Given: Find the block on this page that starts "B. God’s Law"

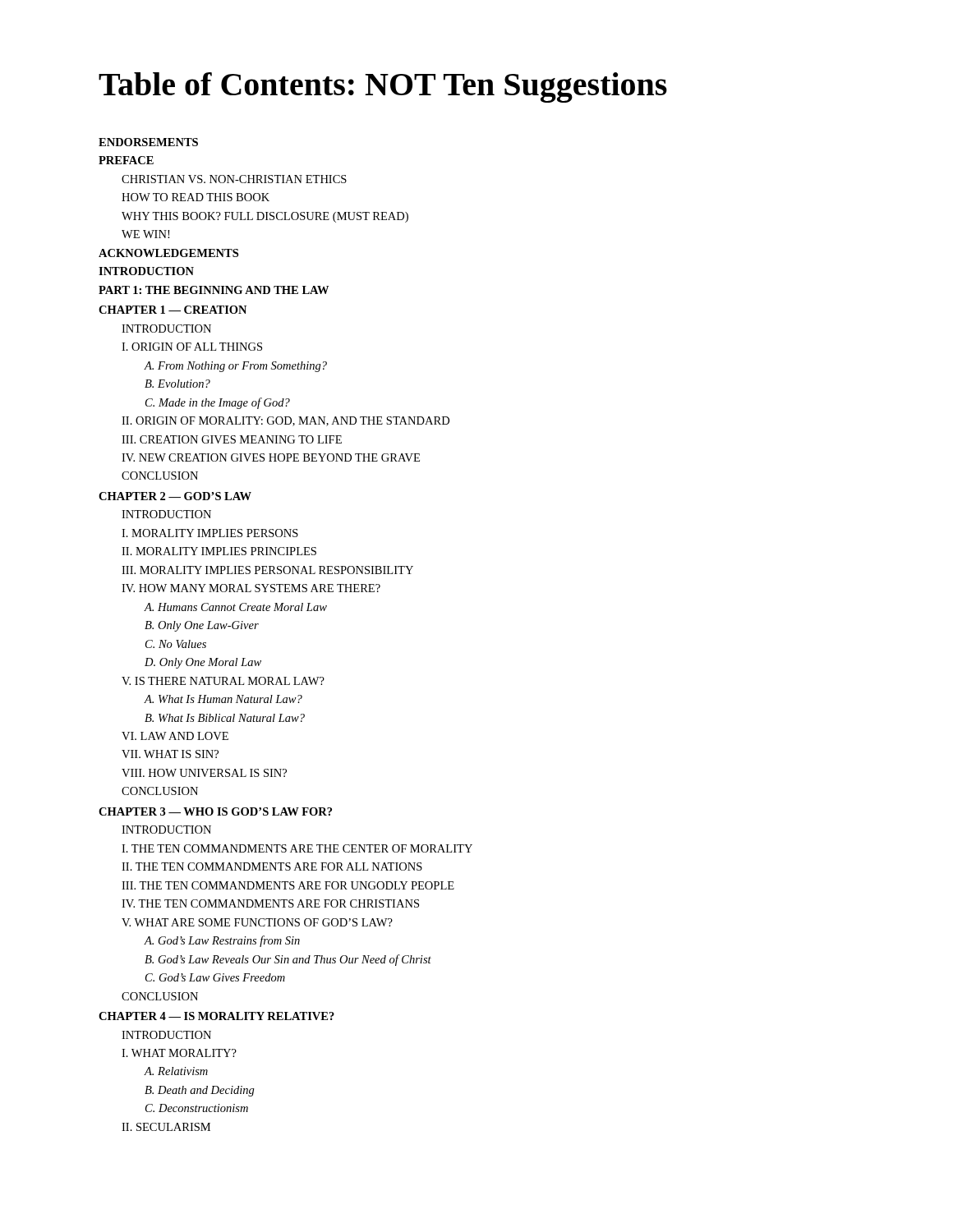Looking at the screenshot, I should [288, 960].
